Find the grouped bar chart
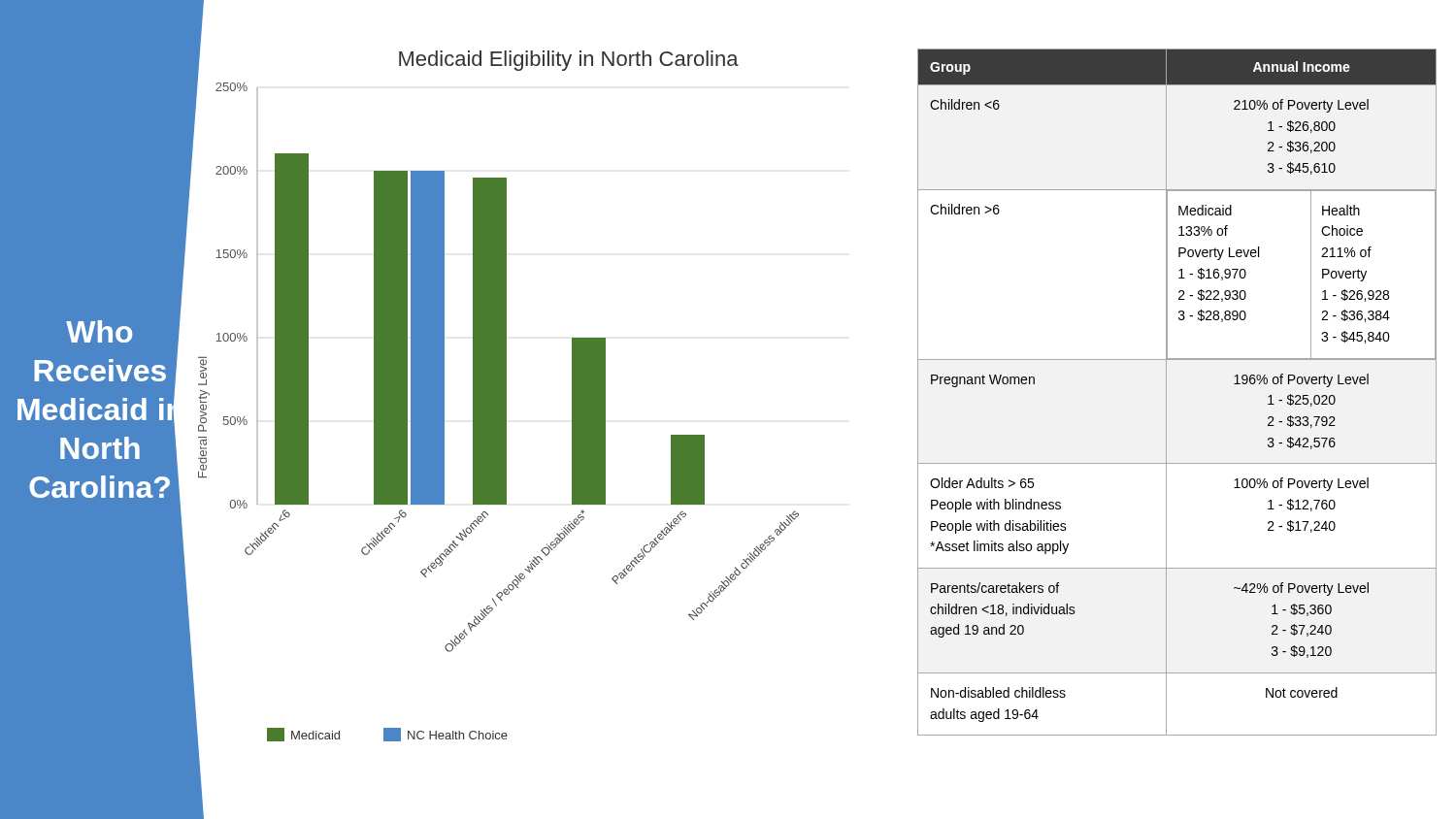Viewport: 1456px width, 819px height. click(x=544, y=408)
